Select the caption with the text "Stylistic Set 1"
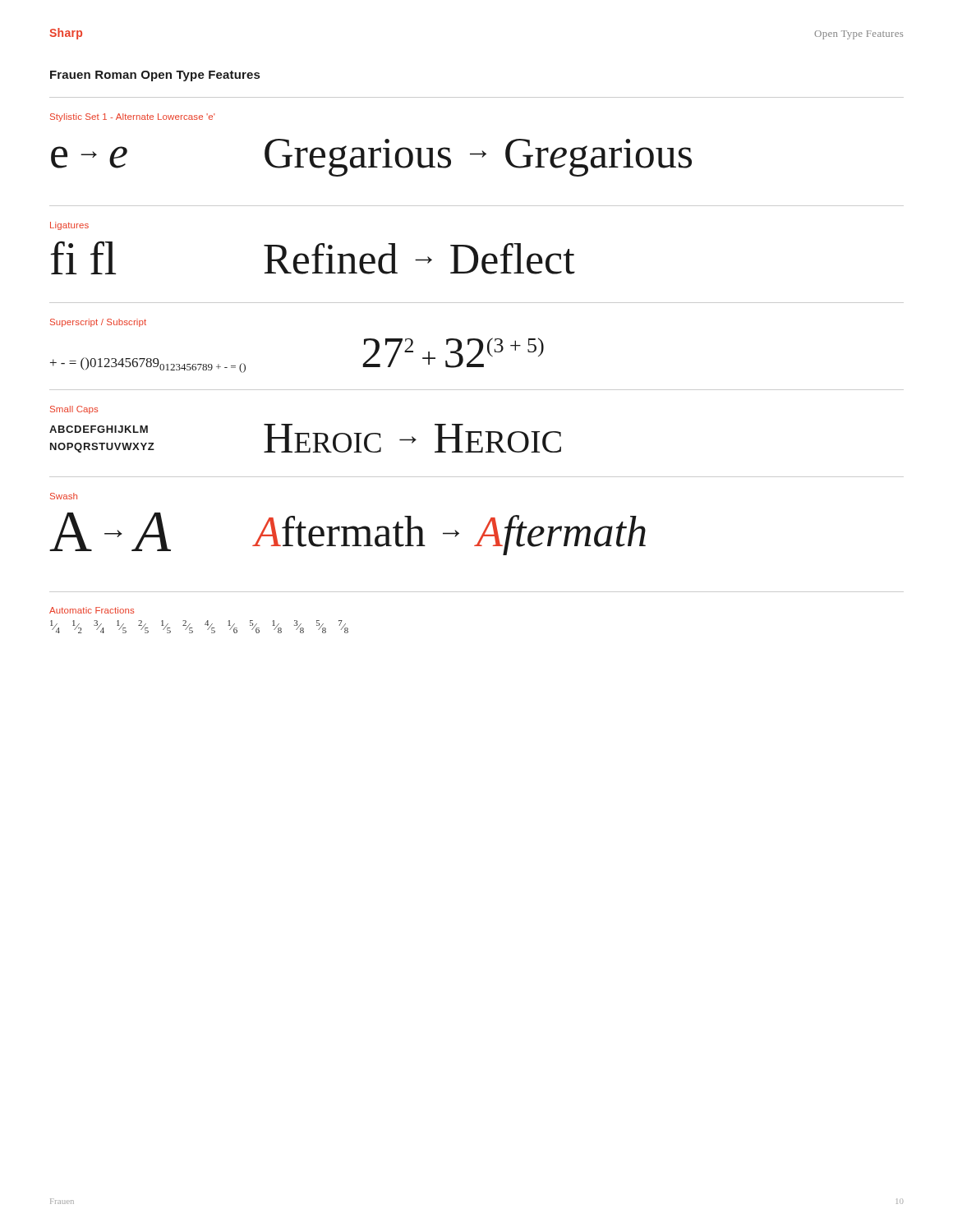The width and height of the screenshot is (953, 1232). 132,117
